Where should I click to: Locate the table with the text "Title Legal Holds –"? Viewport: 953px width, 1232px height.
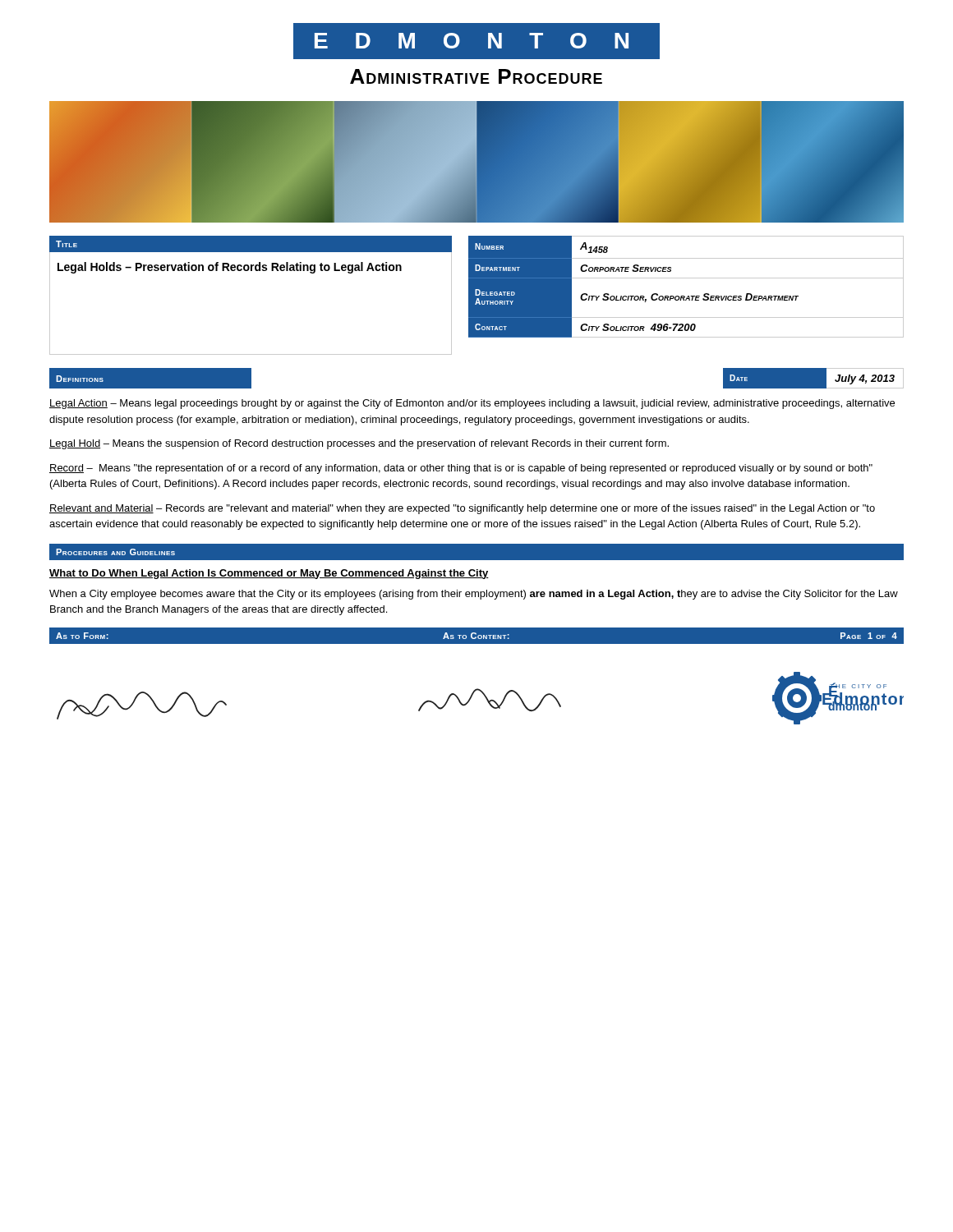[476, 295]
